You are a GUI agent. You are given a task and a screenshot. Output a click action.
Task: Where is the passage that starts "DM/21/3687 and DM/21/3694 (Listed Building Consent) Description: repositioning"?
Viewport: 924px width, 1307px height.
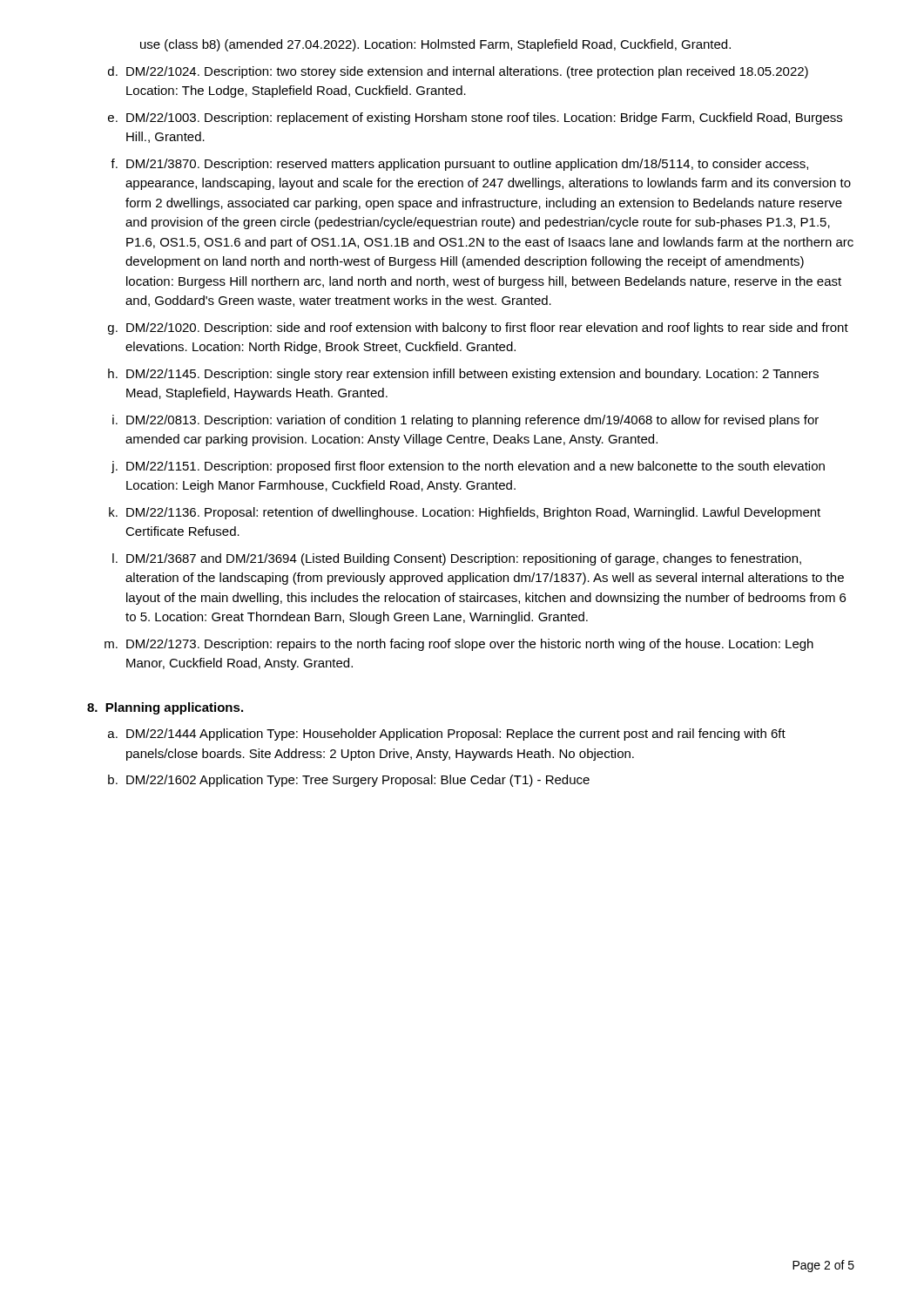(x=486, y=587)
